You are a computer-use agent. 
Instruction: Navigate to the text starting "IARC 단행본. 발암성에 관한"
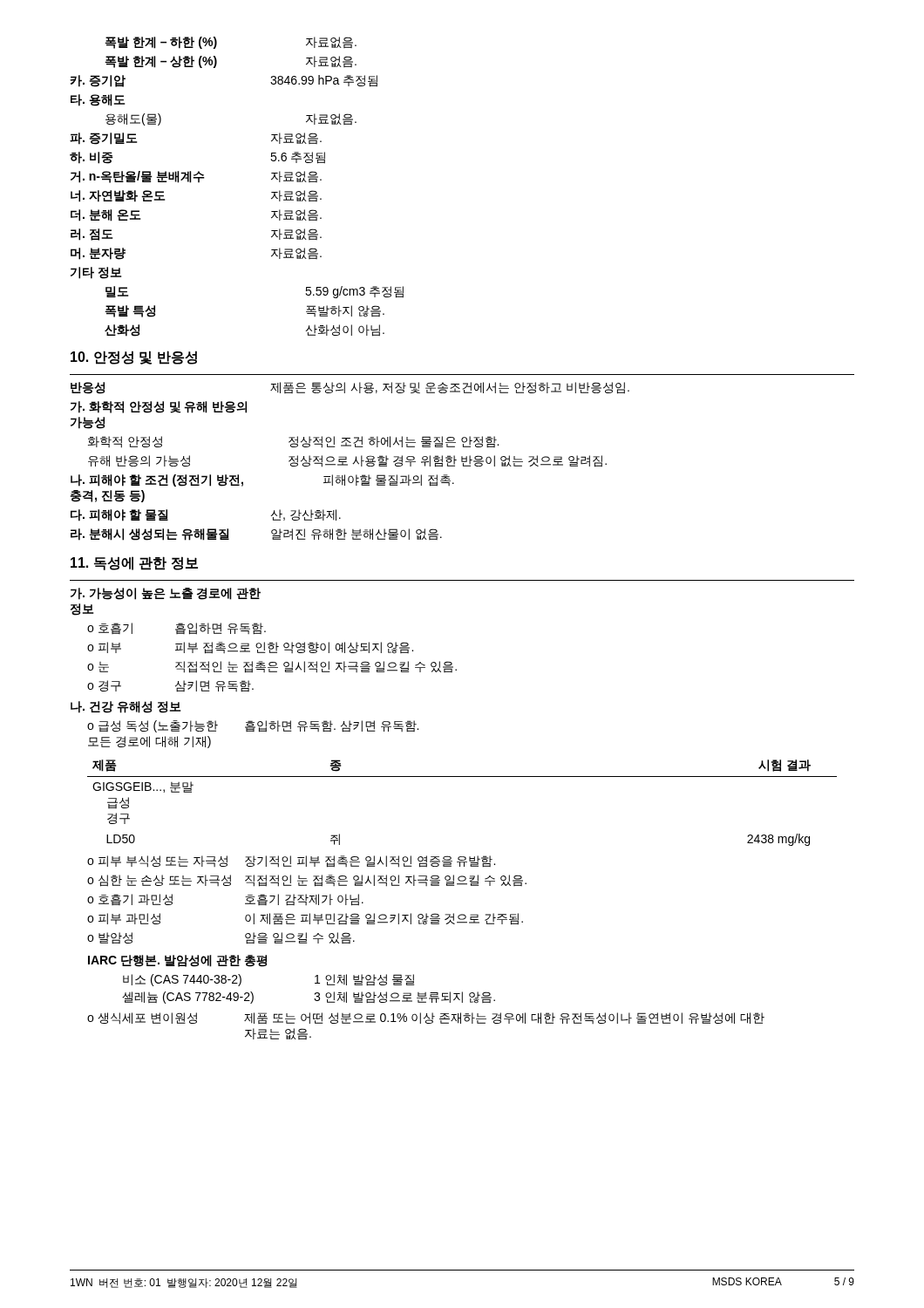[177, 961]
